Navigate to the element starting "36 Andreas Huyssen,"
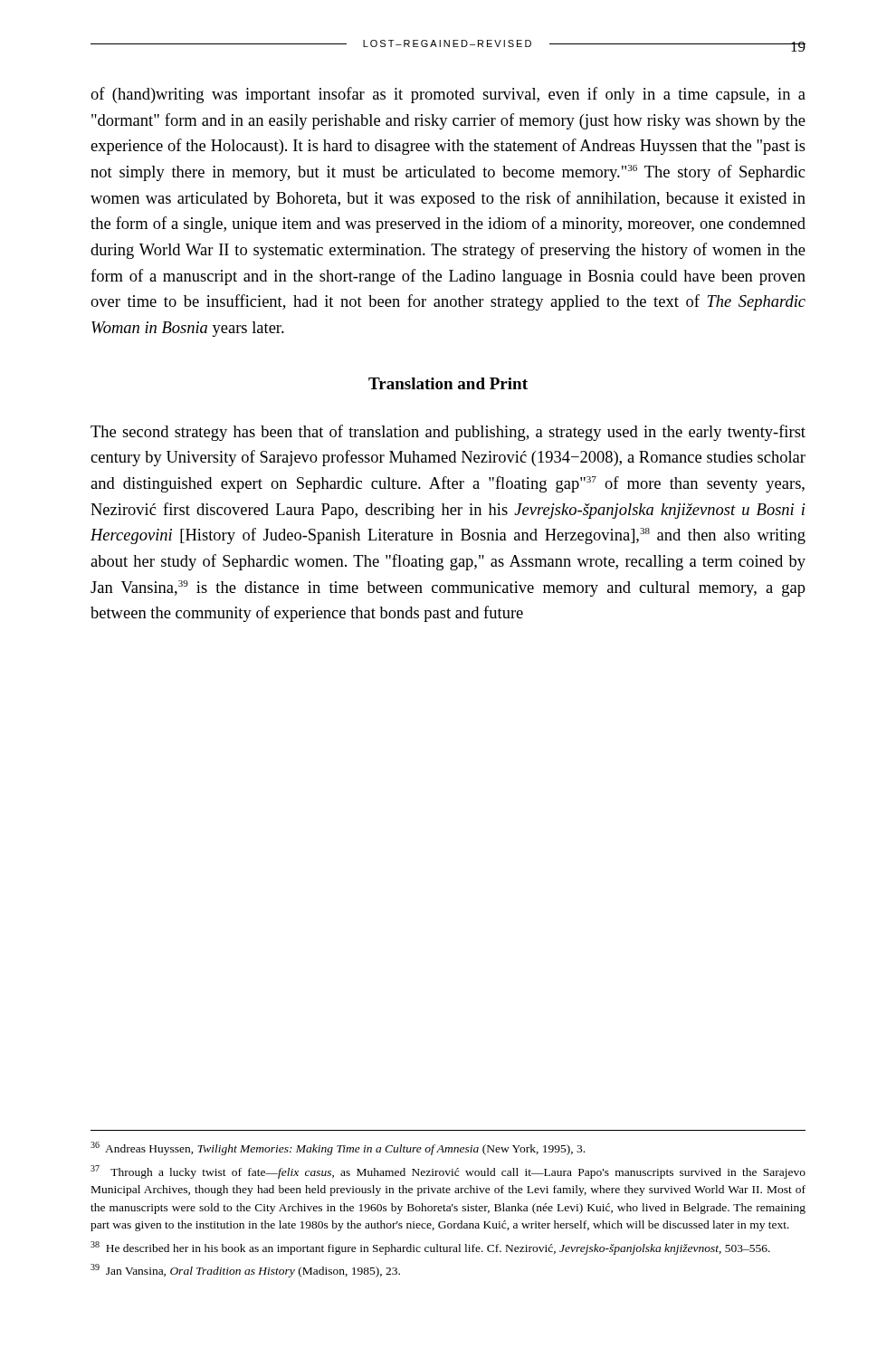The height and width of the screenshot is (1358, 896). tap(338, 1148)
